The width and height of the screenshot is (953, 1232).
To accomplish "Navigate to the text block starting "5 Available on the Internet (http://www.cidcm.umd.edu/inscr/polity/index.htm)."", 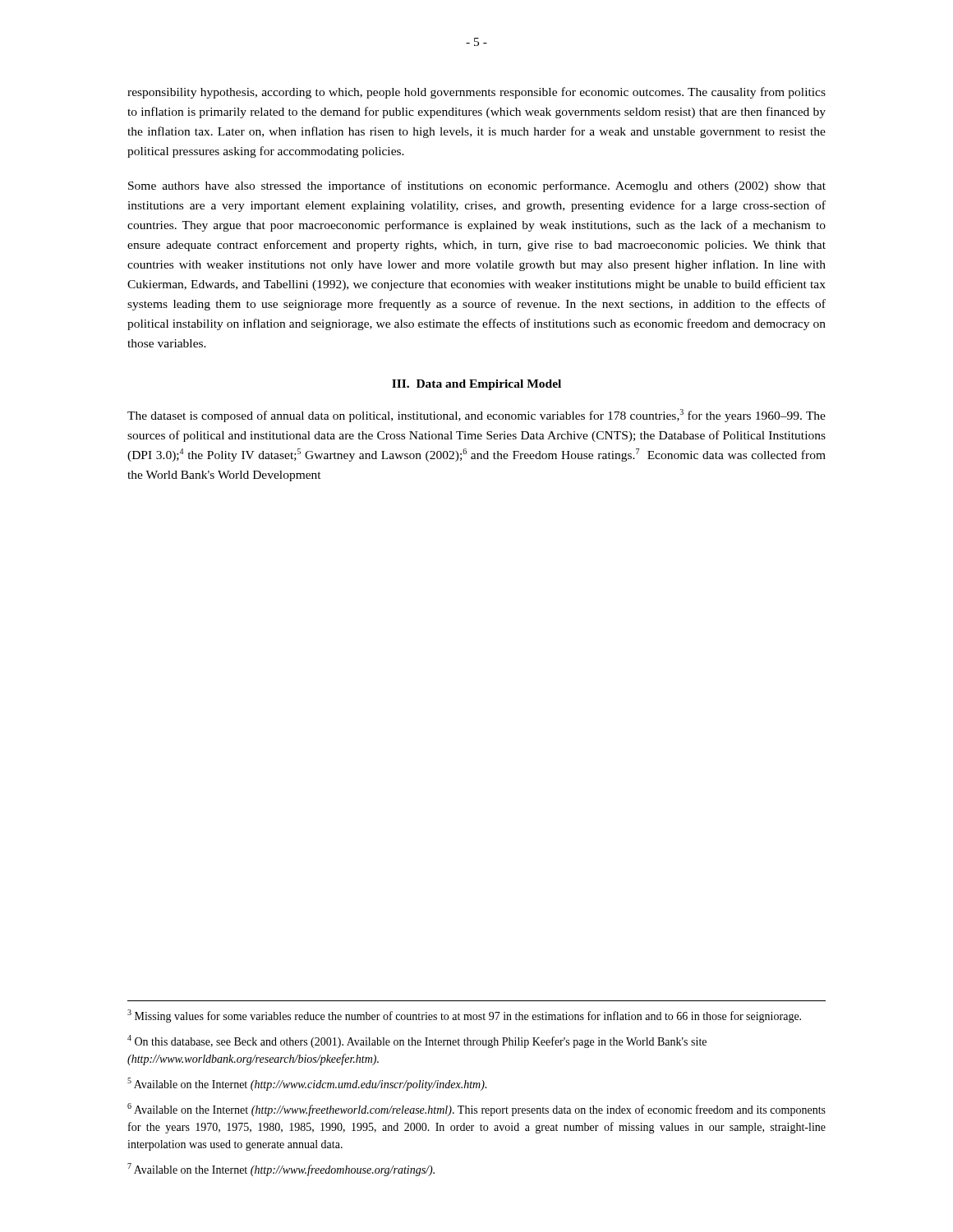I will point(307,1083).
